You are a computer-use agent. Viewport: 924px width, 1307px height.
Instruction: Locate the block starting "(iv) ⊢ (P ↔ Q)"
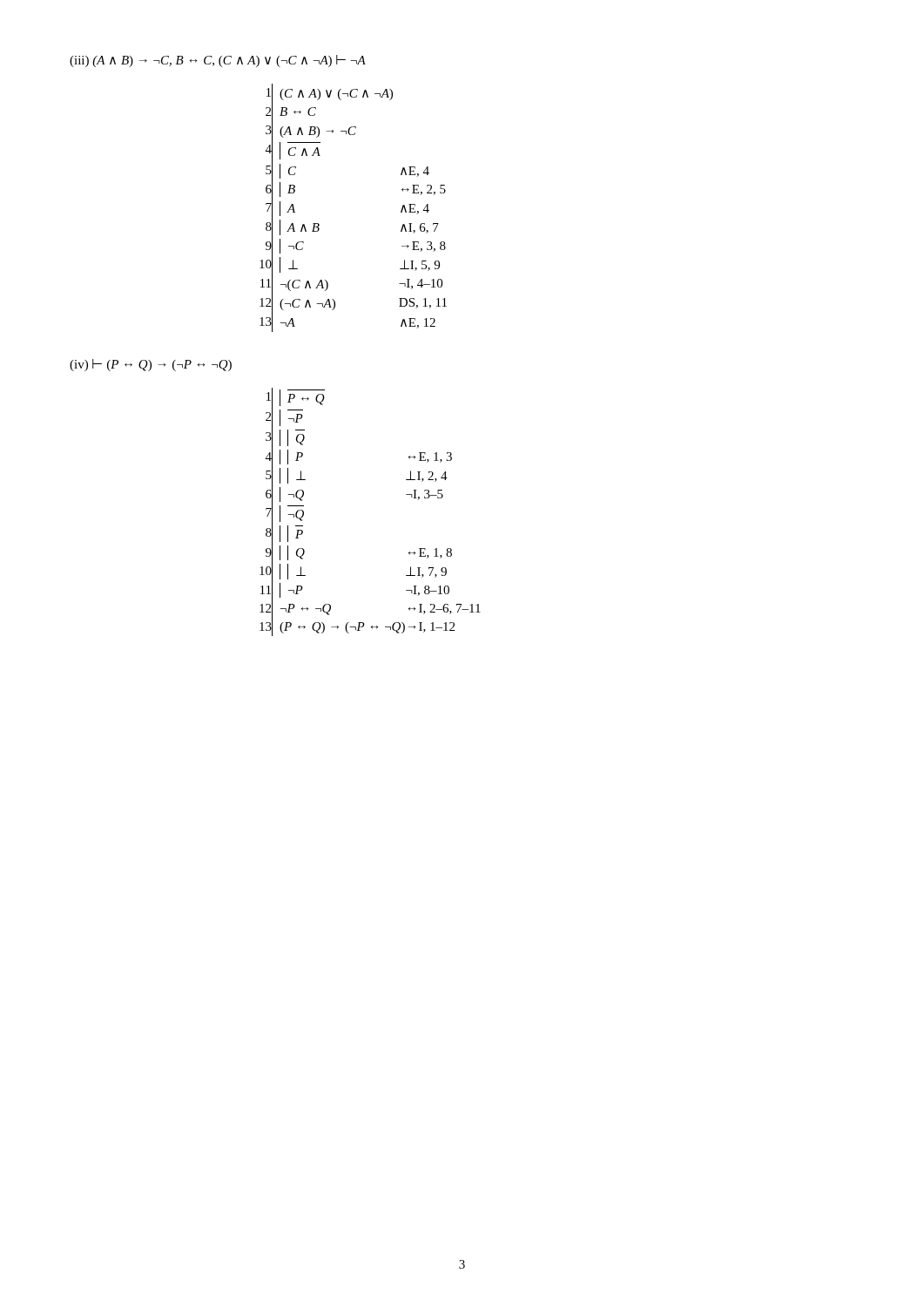(151, 364)
